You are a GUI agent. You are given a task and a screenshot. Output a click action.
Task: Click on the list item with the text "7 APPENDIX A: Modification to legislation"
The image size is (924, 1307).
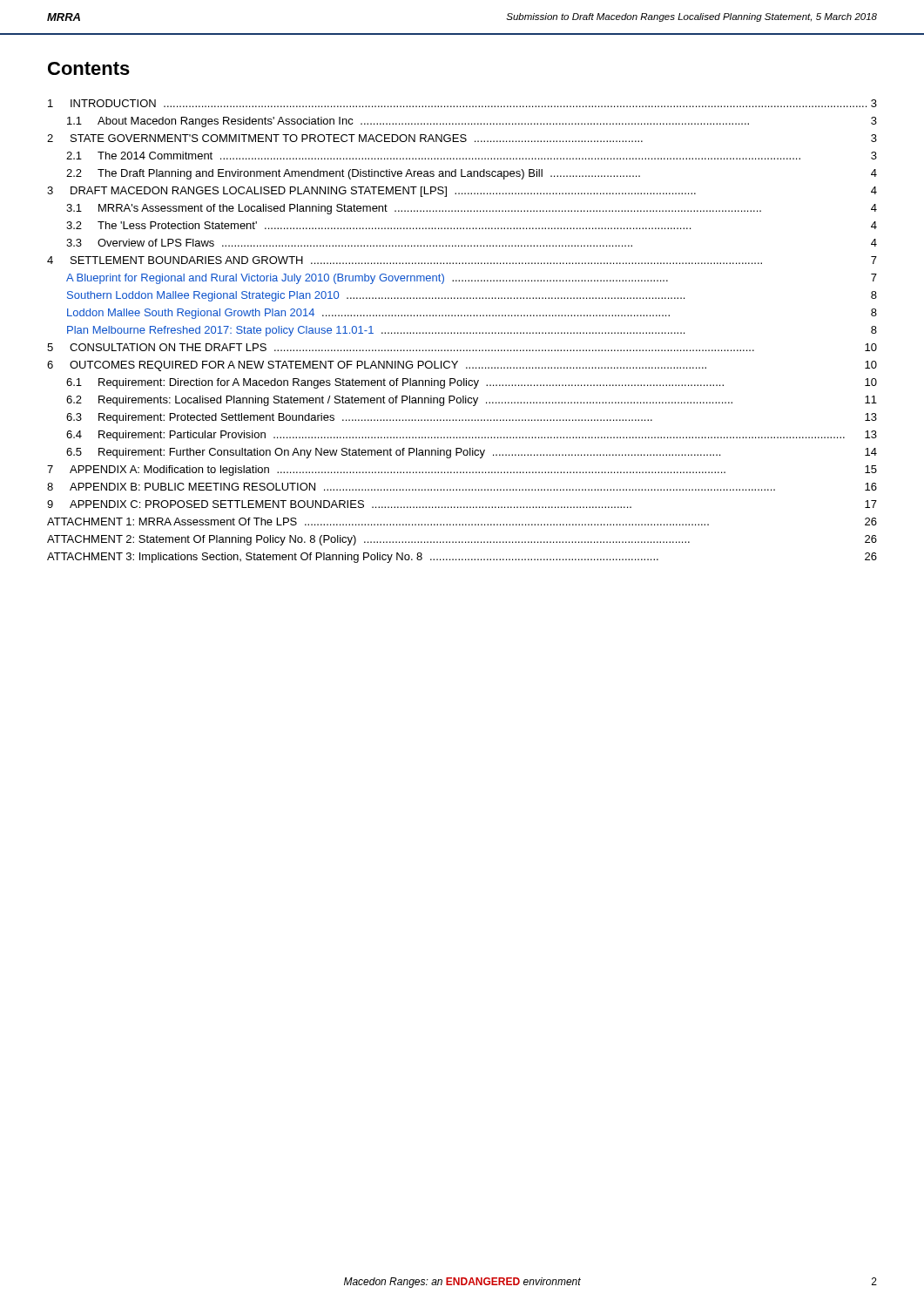click(x=462, y=469)
